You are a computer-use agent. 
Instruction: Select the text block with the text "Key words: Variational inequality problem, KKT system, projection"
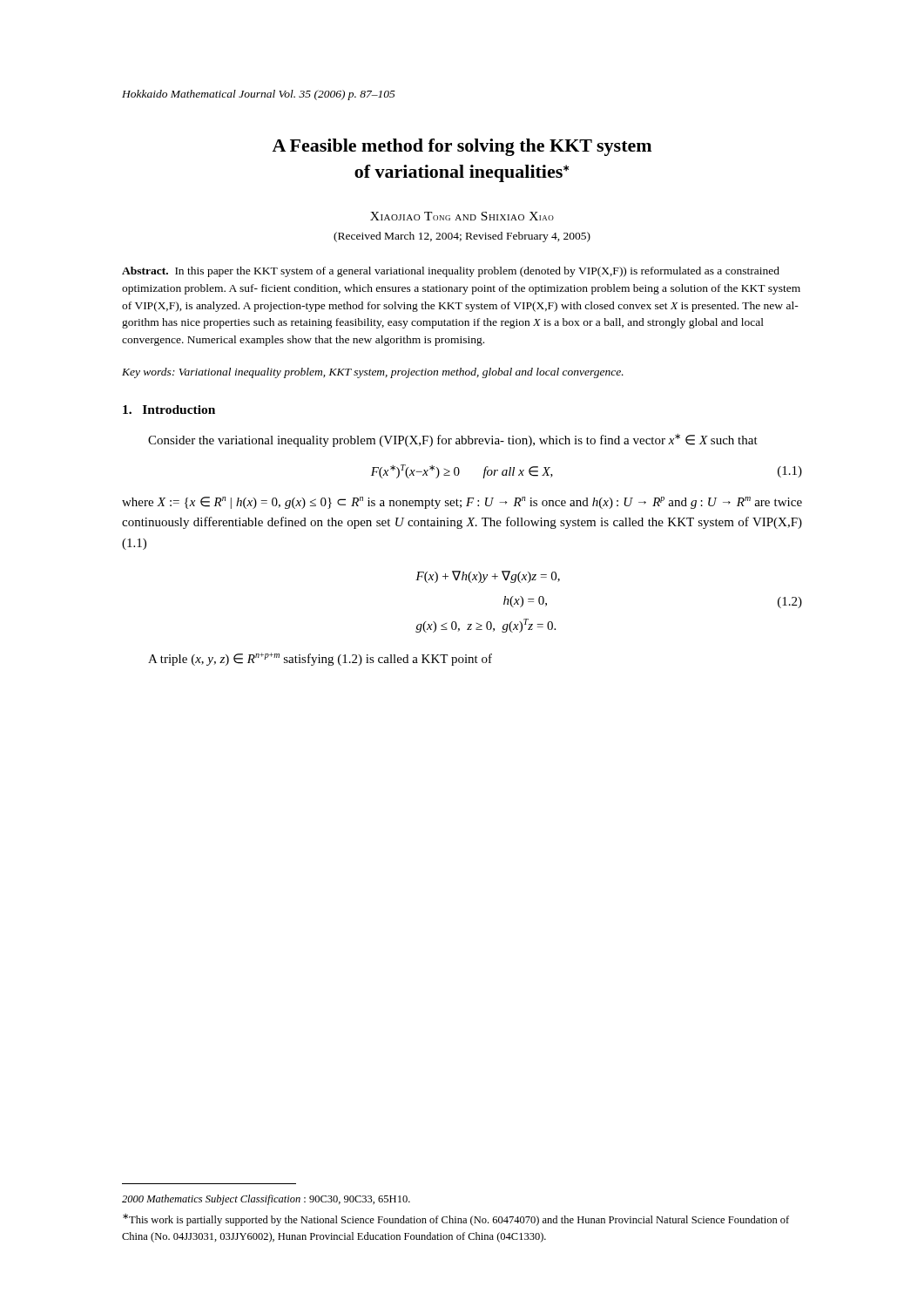click(x=373, y=372)
